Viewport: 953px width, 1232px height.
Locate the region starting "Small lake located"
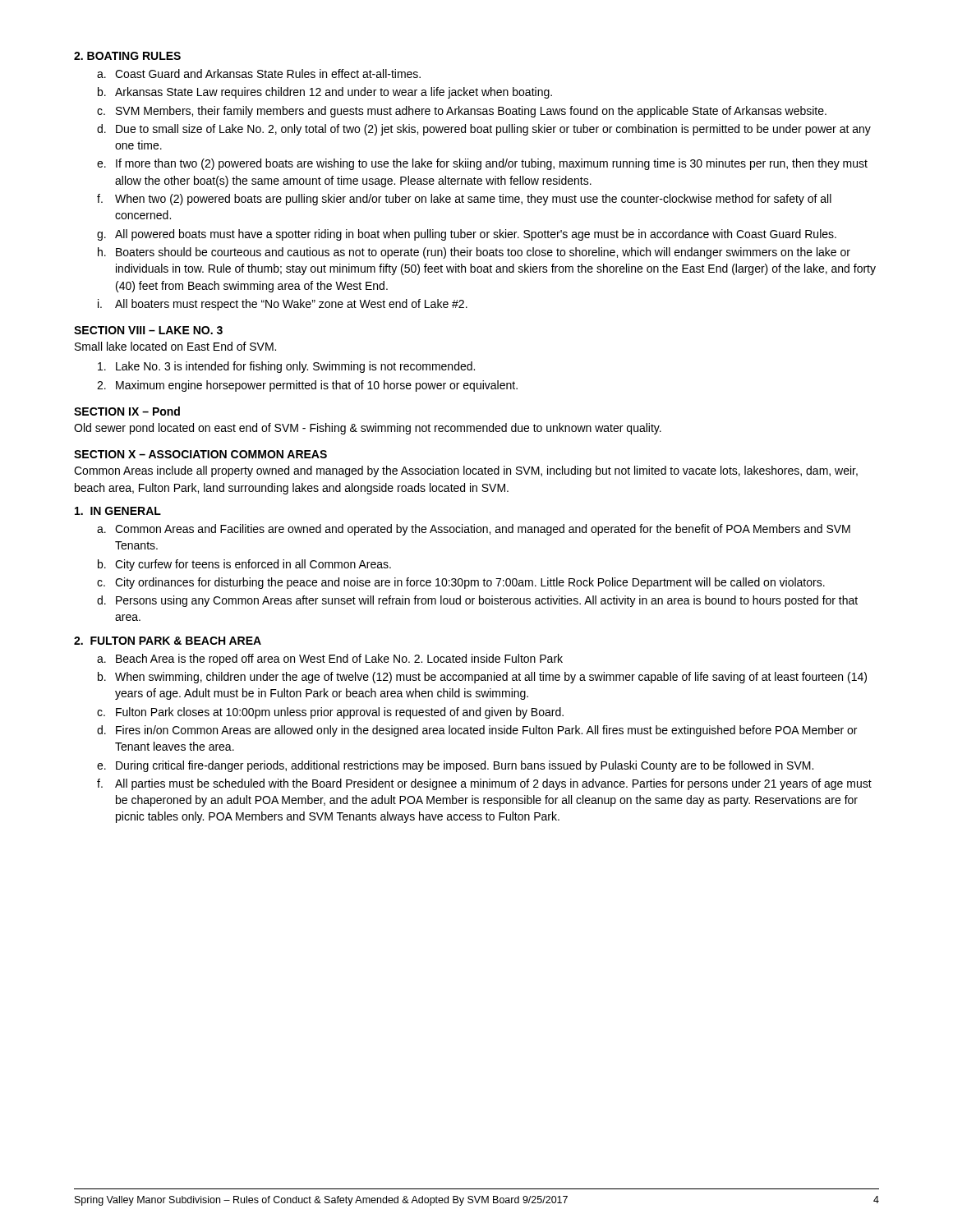[176, 347]
